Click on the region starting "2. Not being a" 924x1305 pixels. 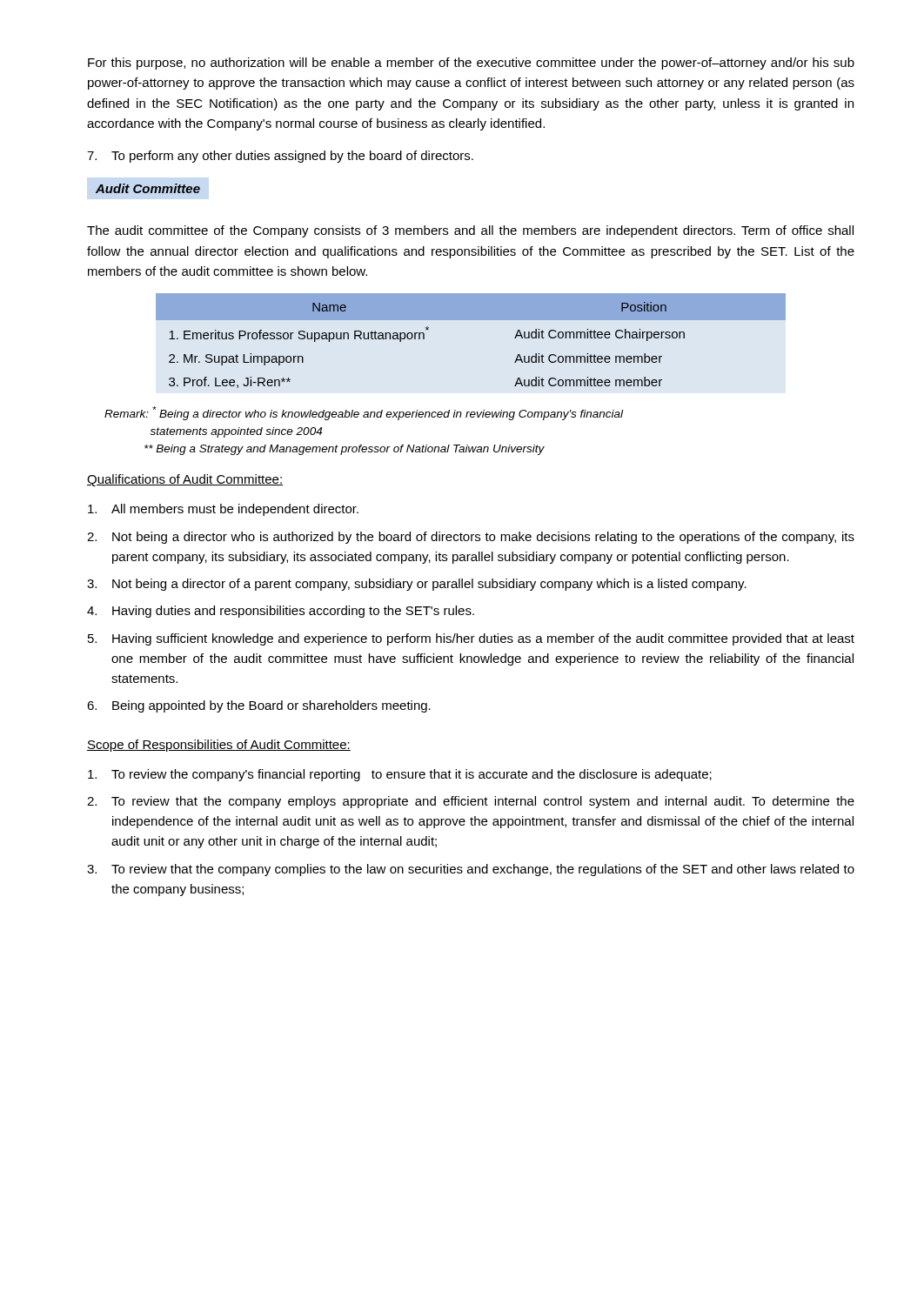coord(471,546)
